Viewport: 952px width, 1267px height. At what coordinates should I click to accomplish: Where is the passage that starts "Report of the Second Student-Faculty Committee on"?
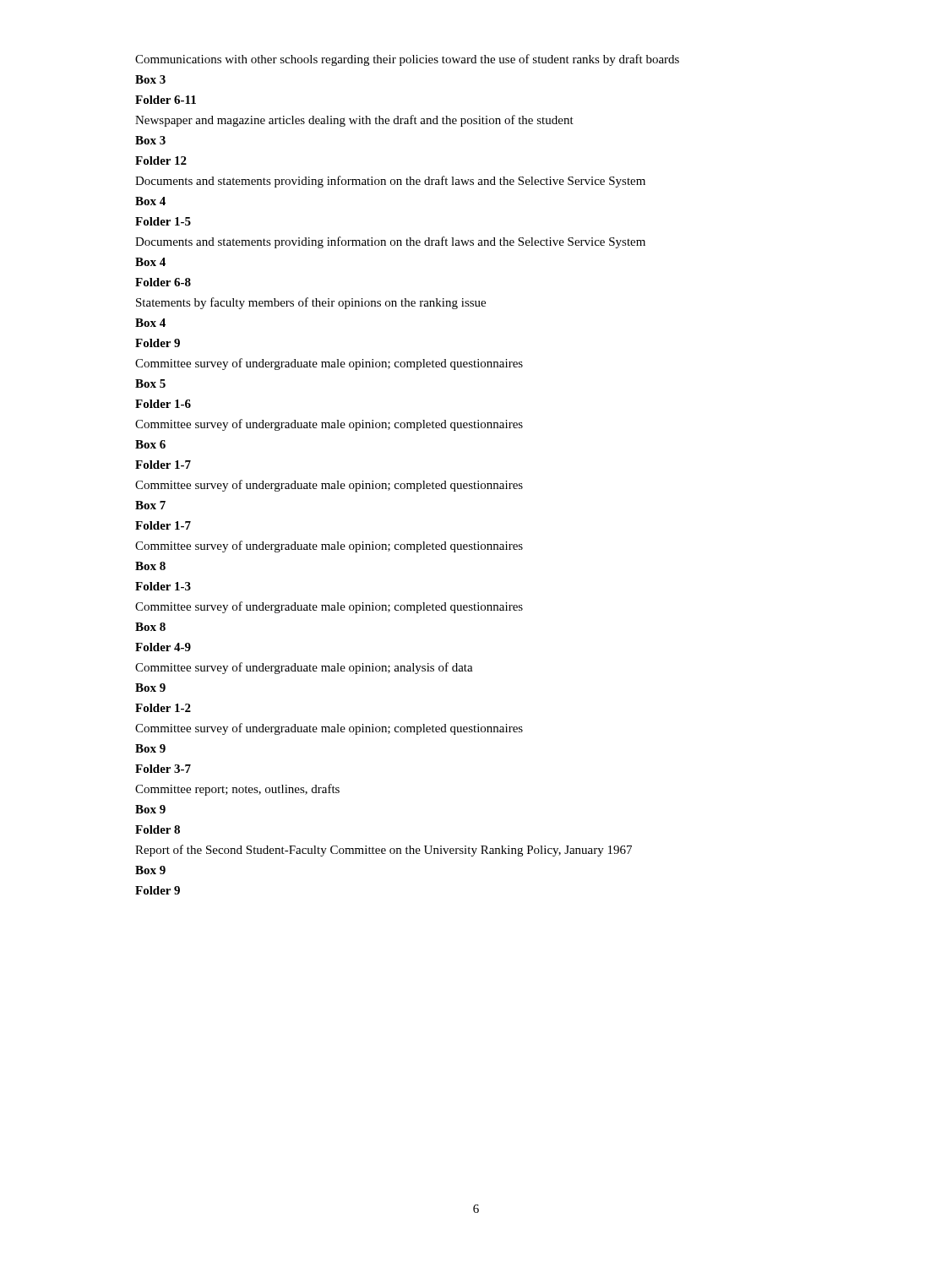(x=476, y=850)
